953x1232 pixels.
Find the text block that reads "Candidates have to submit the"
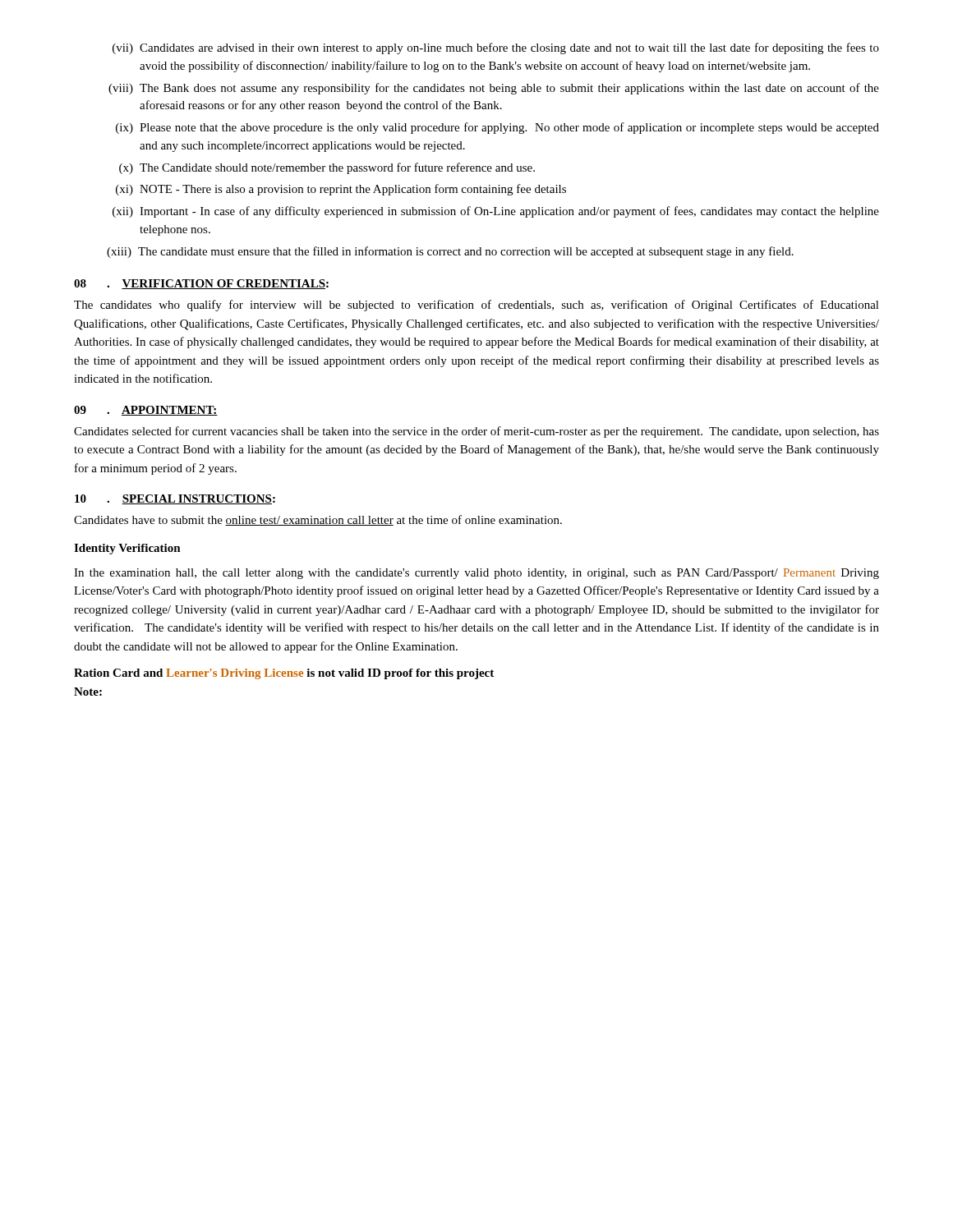click(x=476, y=520)
